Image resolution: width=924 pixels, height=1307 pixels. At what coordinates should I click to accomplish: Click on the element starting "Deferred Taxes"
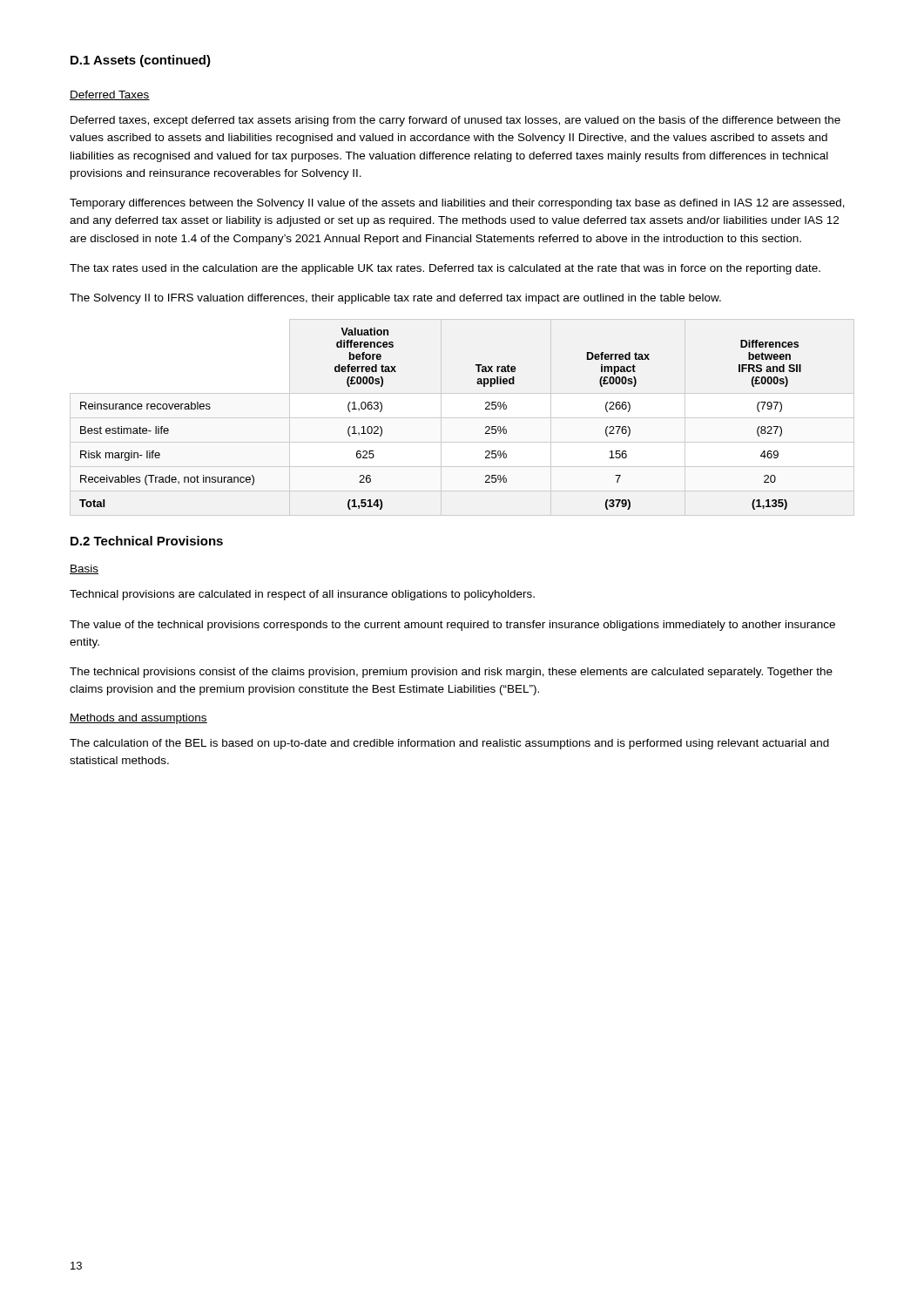click(109, 94)
